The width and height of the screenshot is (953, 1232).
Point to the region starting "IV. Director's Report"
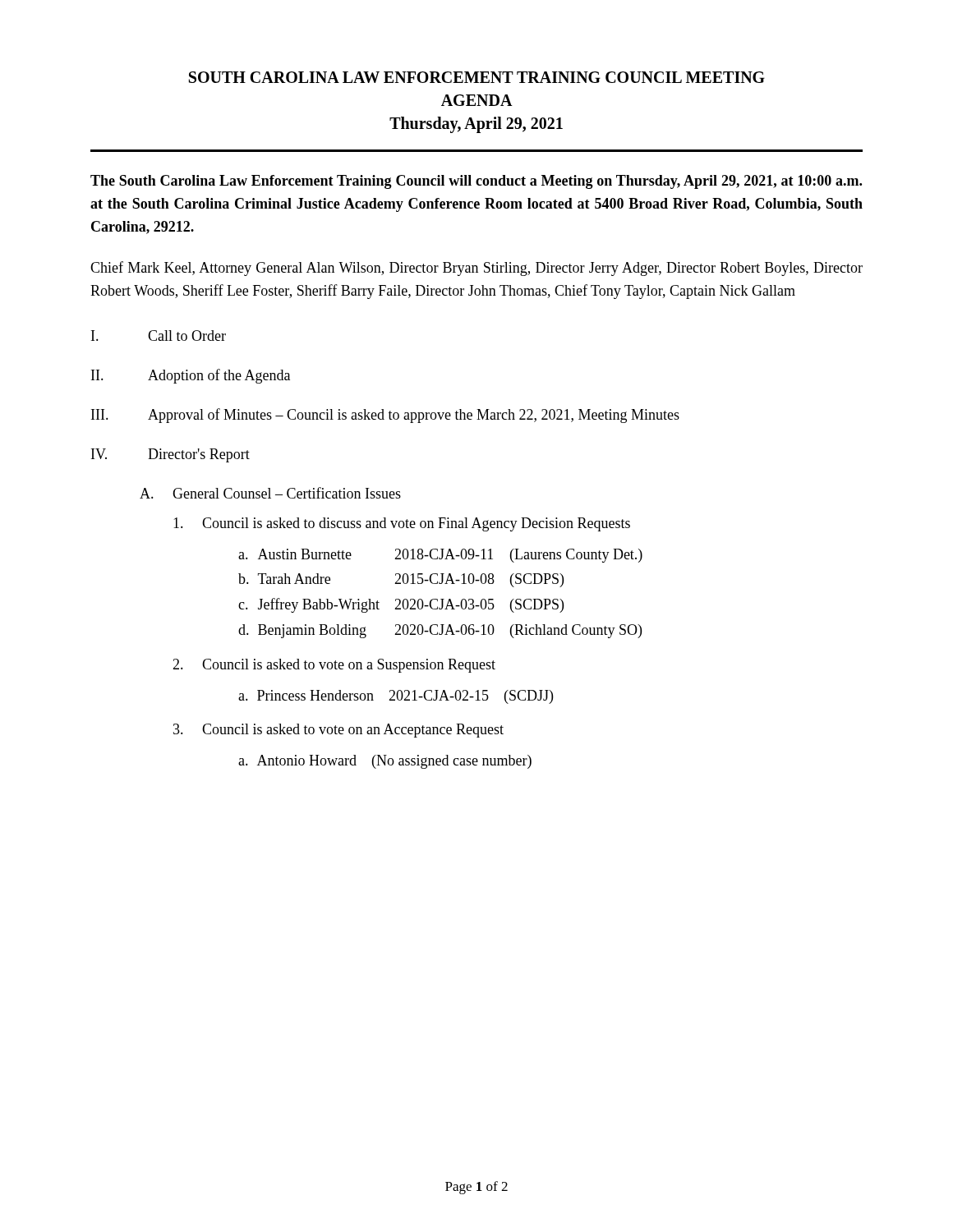click(170, 455)
